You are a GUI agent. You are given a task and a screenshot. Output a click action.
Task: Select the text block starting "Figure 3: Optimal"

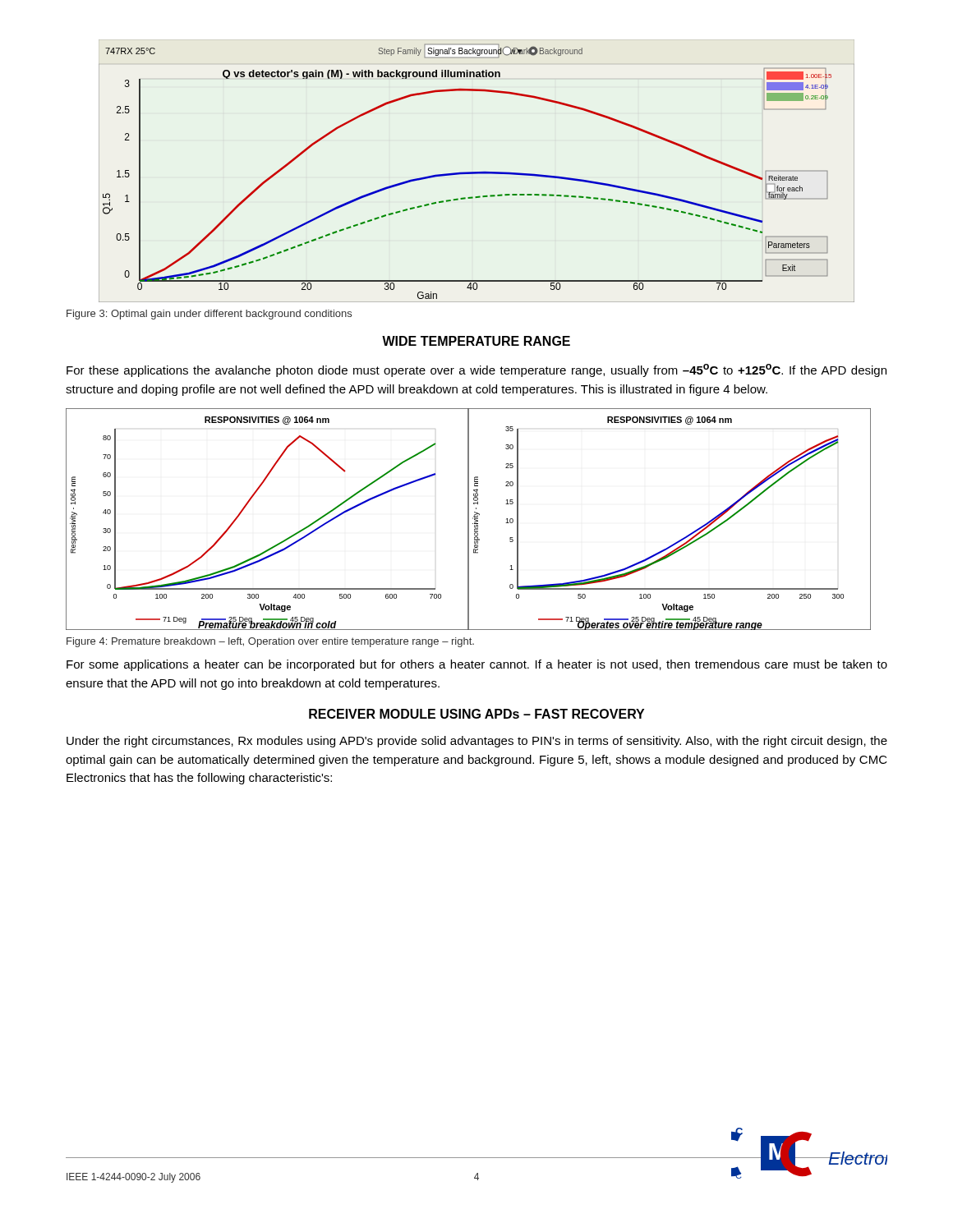(209, 313)
